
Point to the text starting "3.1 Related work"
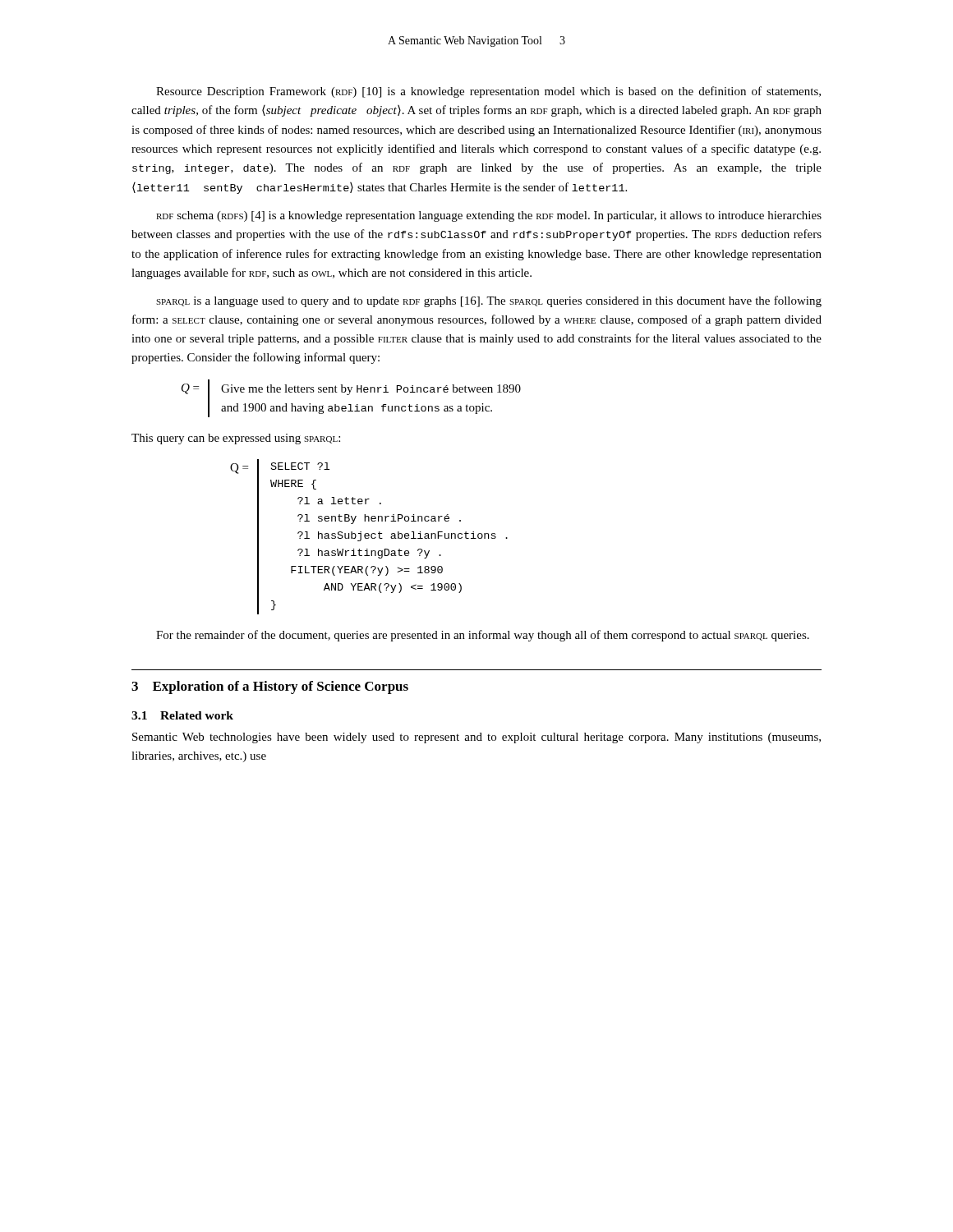pos(182,715)
